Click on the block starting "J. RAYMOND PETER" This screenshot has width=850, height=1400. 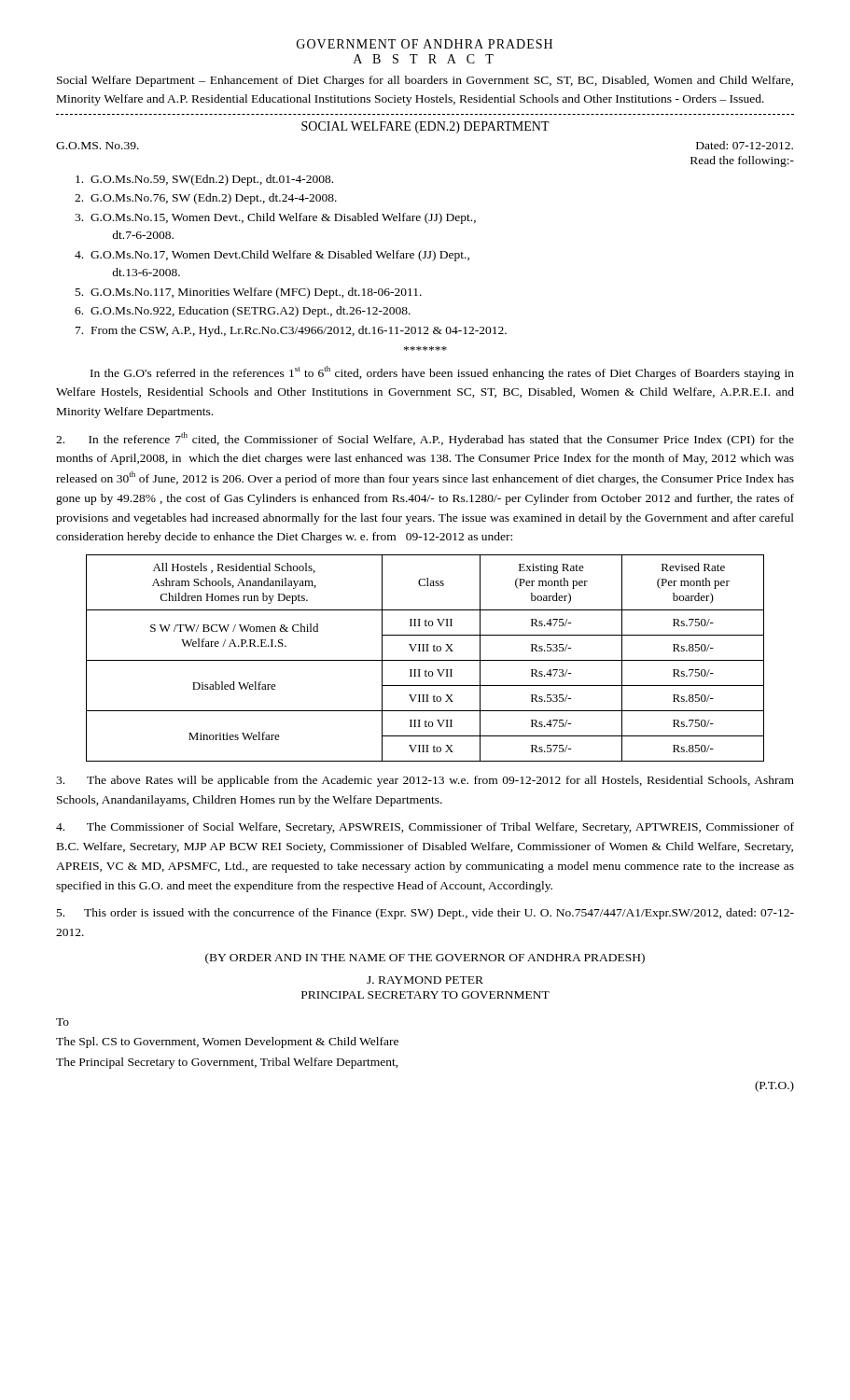tap(425, 987)
